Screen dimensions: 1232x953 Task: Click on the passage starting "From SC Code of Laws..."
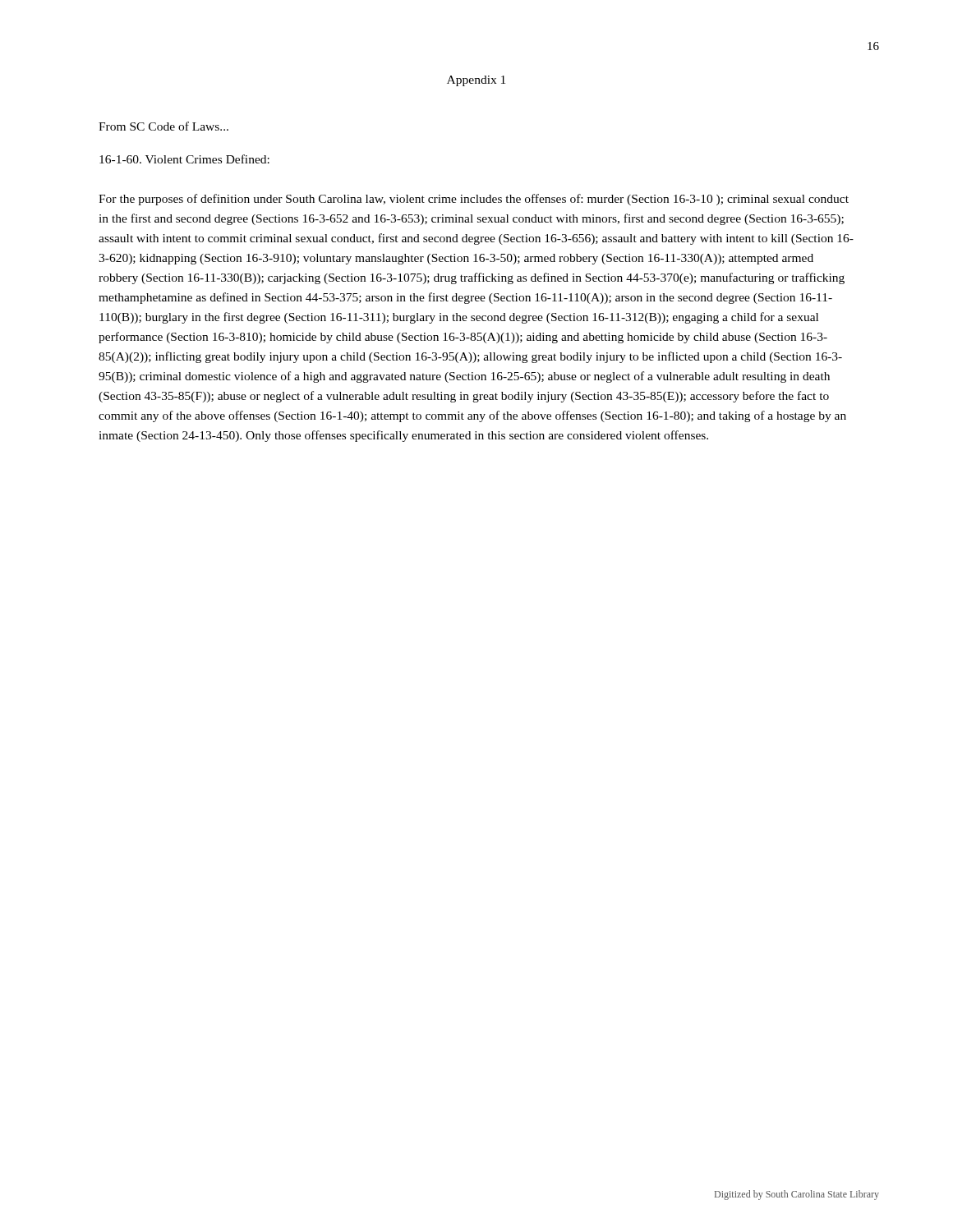[164, 126]
